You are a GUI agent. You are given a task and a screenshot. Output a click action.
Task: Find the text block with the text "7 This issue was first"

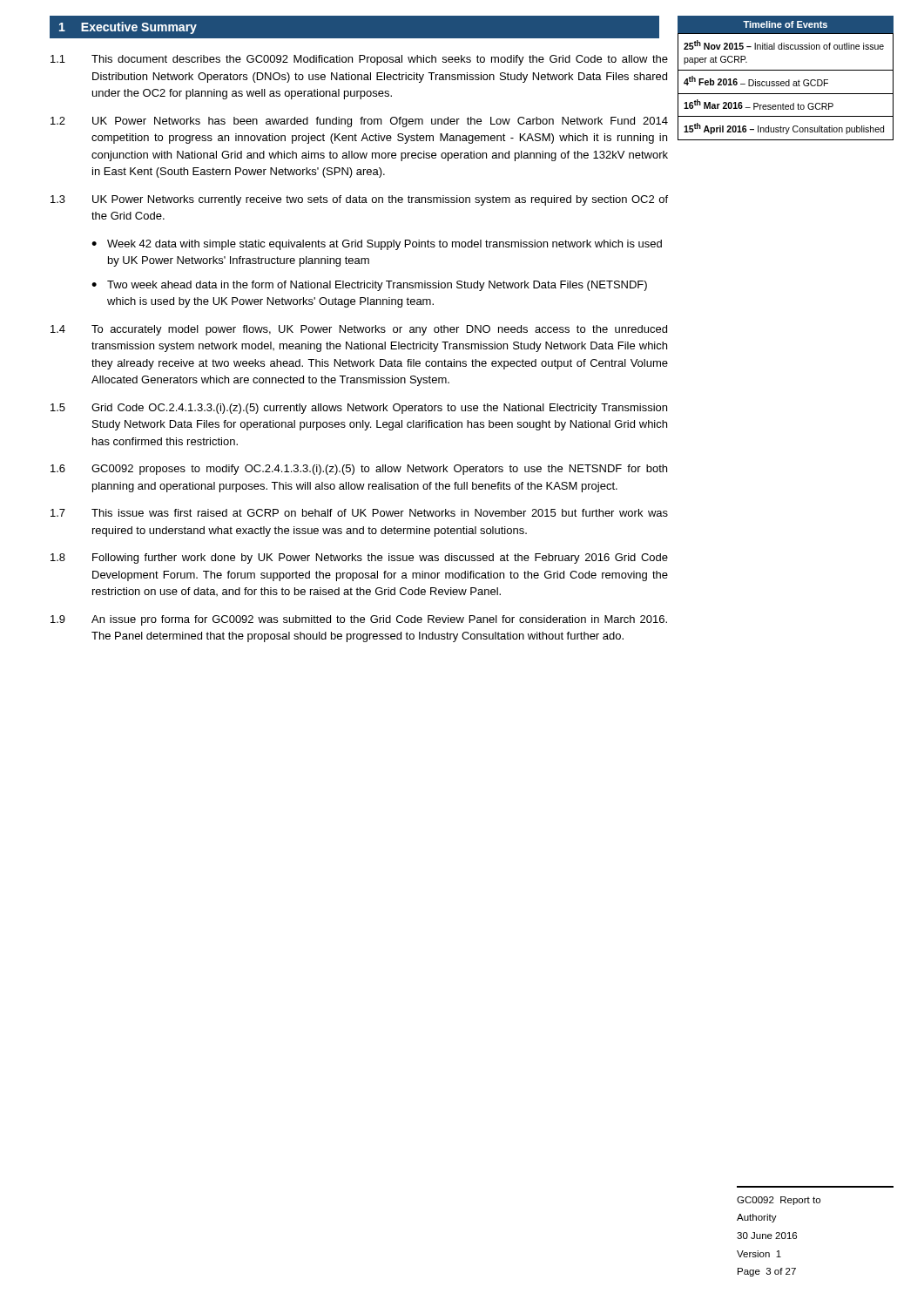(x=359, y=521)
